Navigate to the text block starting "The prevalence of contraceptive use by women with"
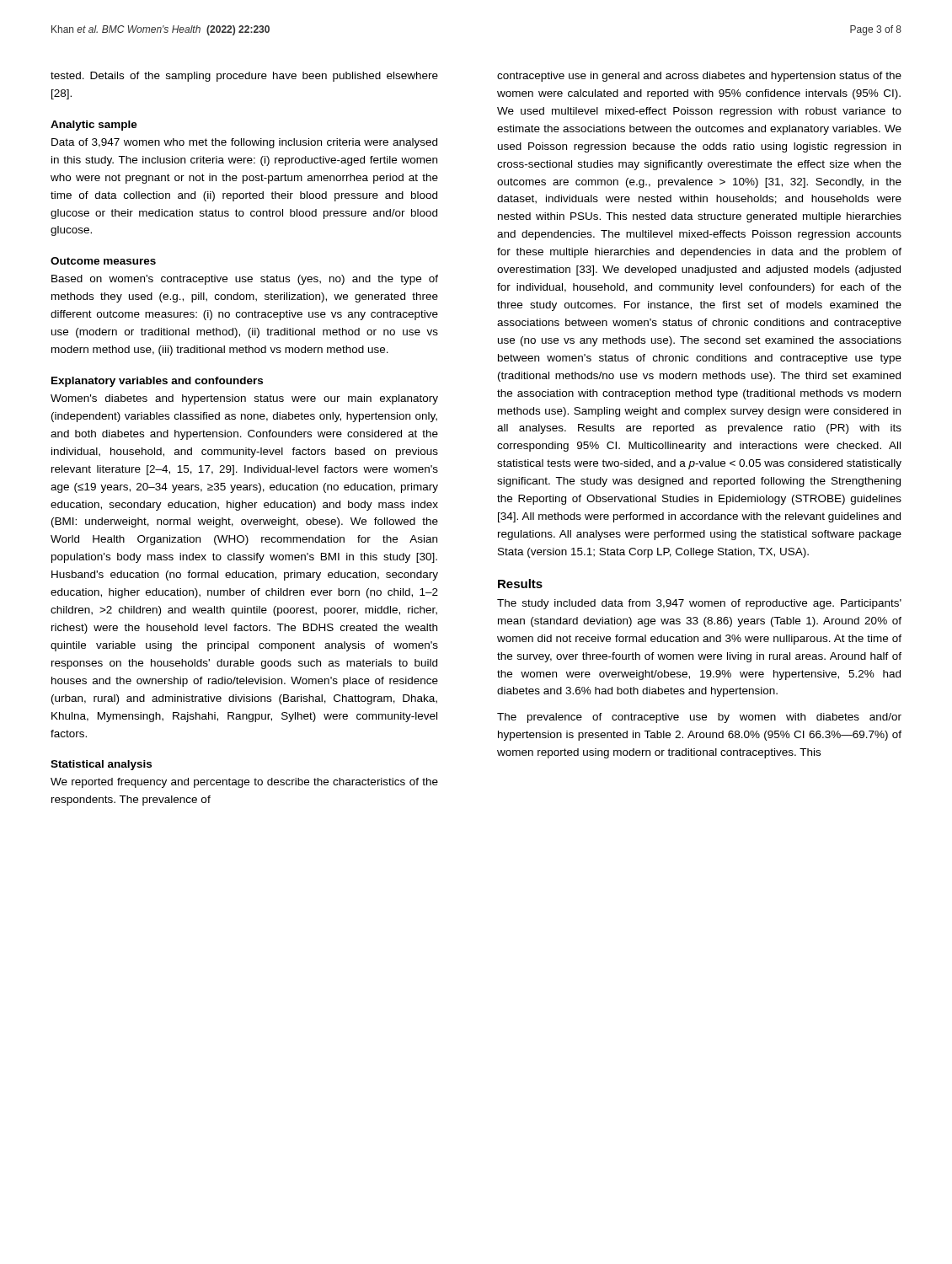This screenshot has height=1264, width=952. (699, 735)
